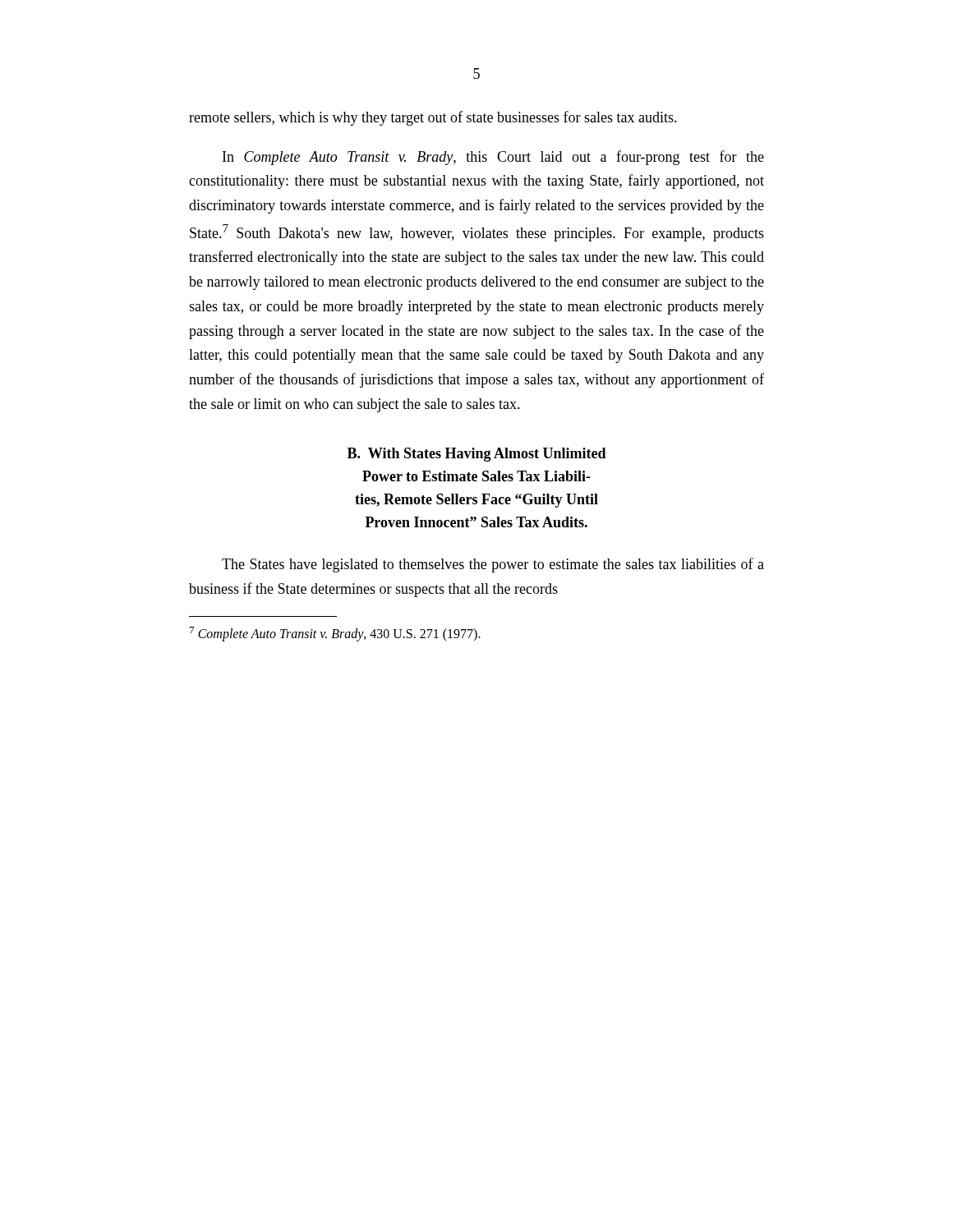The image size is (953, 1232).
Task: Click on the footnote that says "7 Complete Auto Transit v. Brady, 430 U.S."
Action: 335,632
